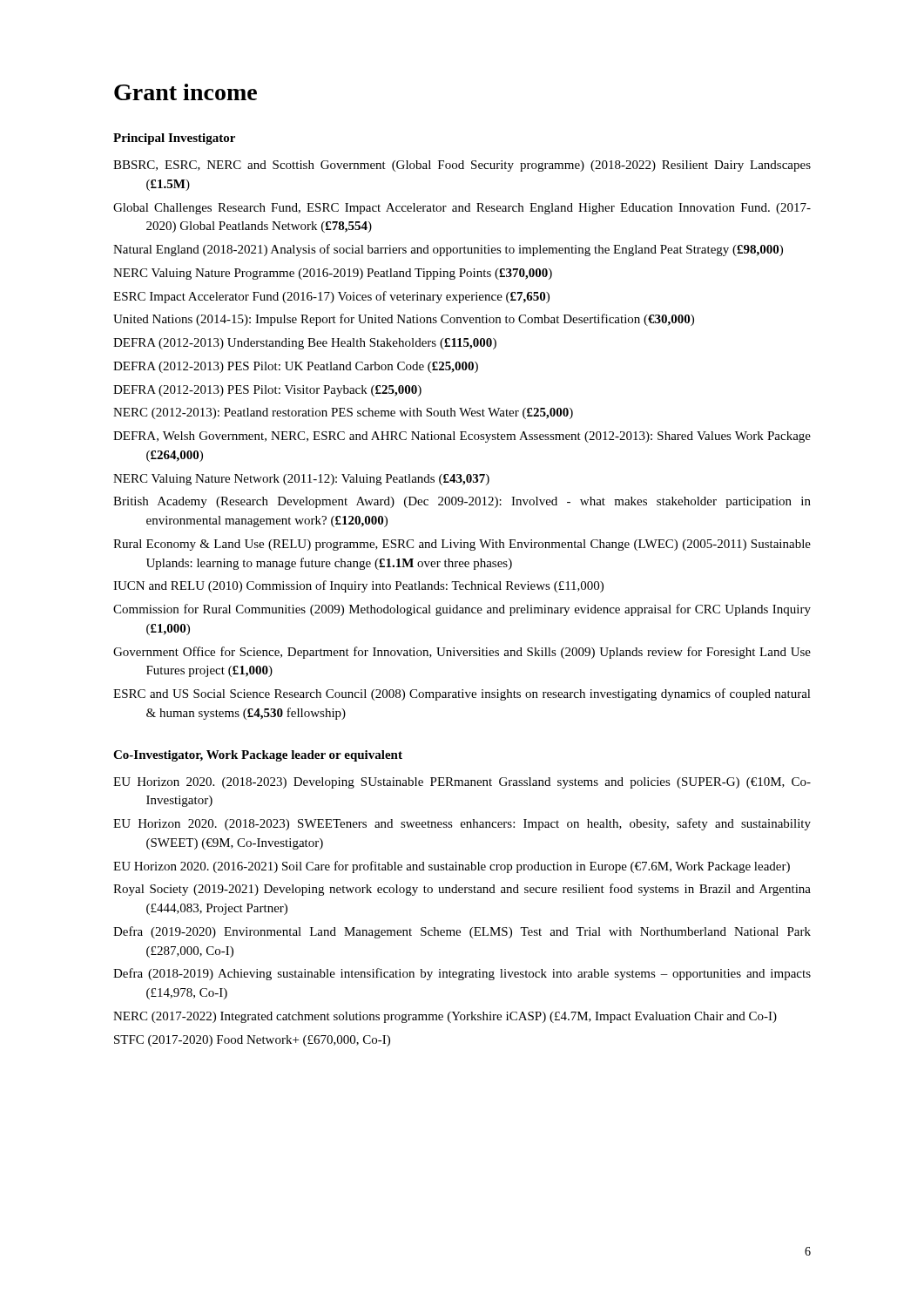924x1307 pixels.
Task: Select the element starting "Royal Society (2019-2021) Developing network ecology to"
Action: [462, 898]
